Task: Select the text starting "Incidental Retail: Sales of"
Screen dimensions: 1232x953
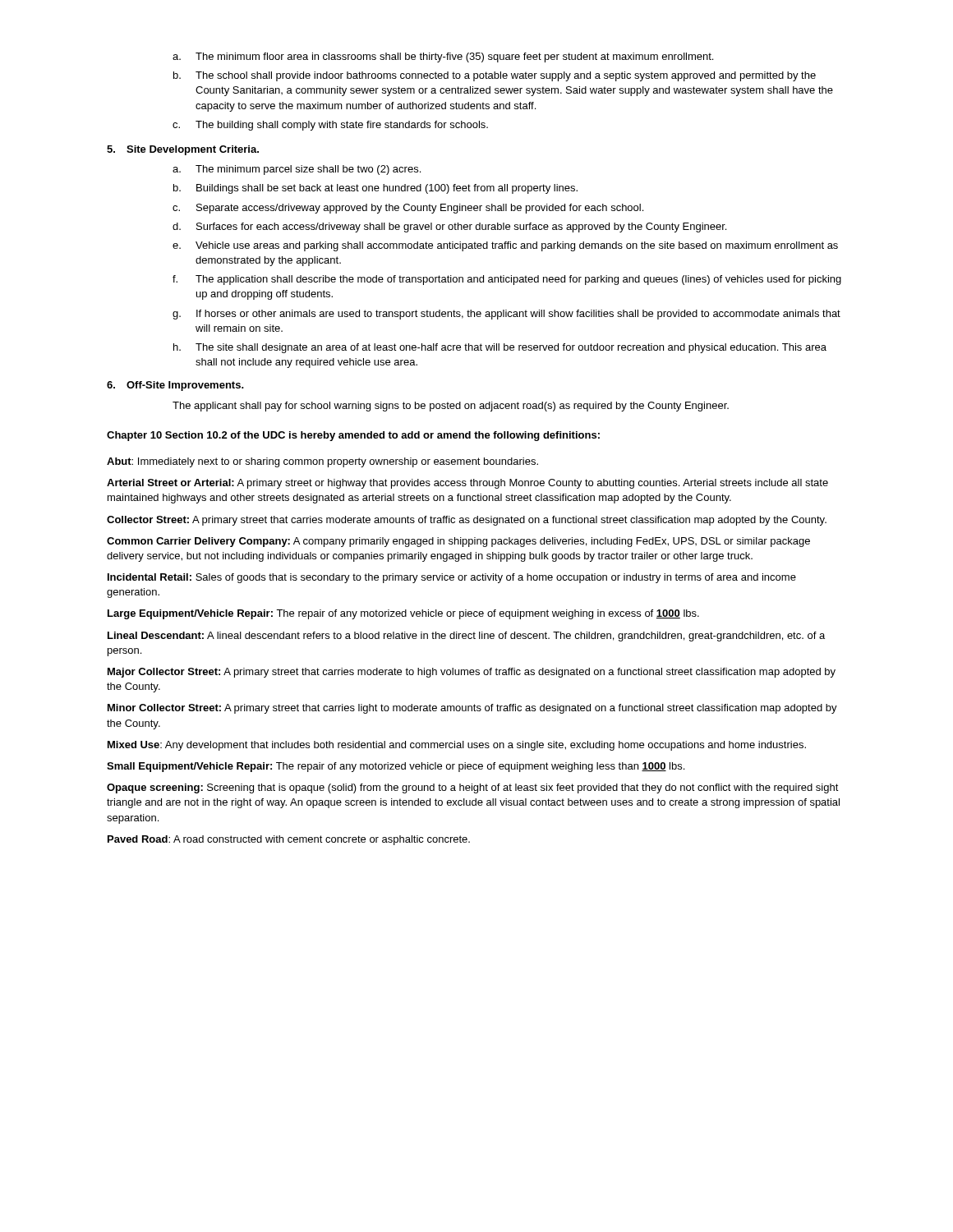Action: [x=451, y=585]
